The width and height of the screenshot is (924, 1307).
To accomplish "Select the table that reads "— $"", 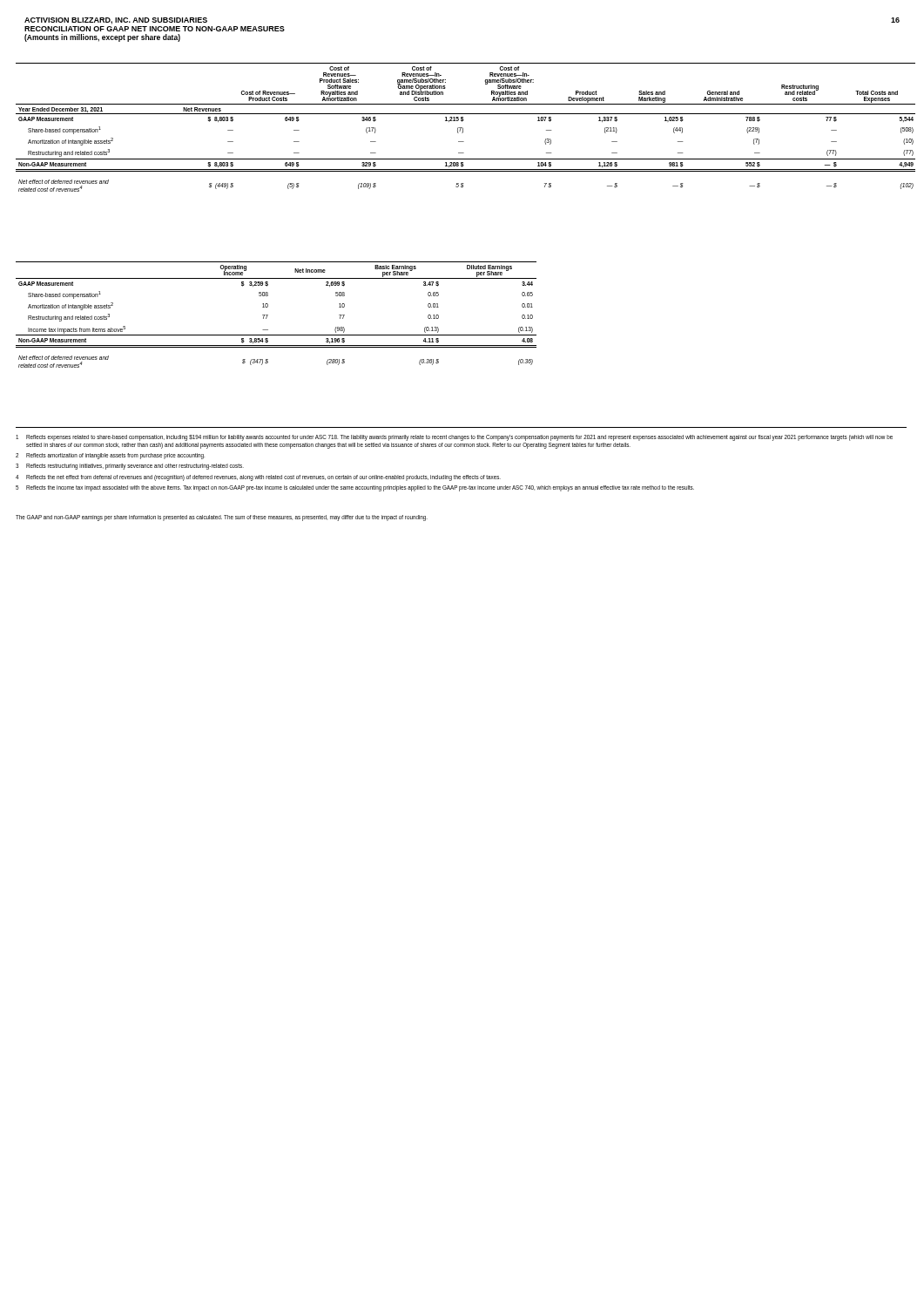I will pyautogui.click(x=466, y=128).
